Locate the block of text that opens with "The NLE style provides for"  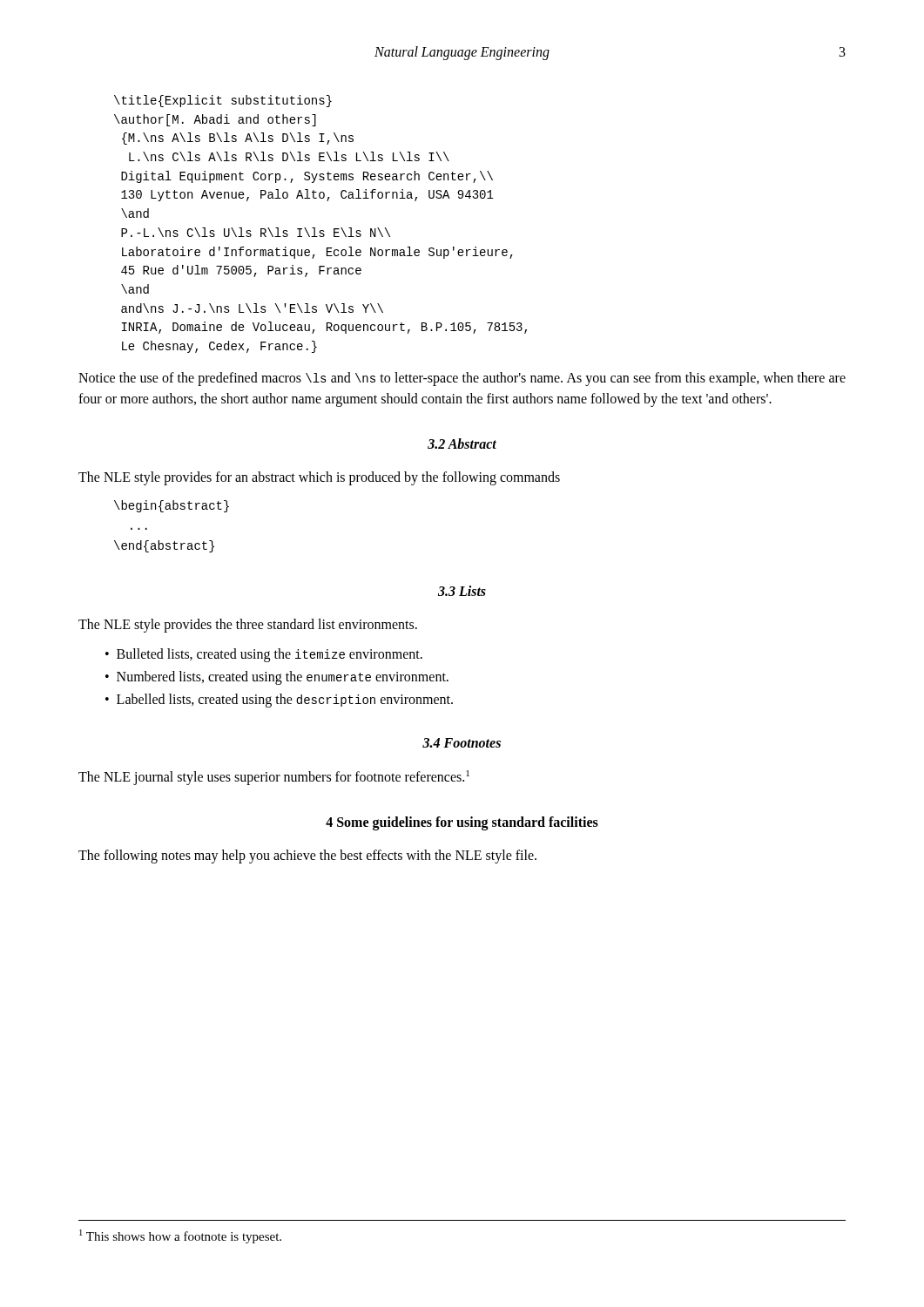point(319,477)
